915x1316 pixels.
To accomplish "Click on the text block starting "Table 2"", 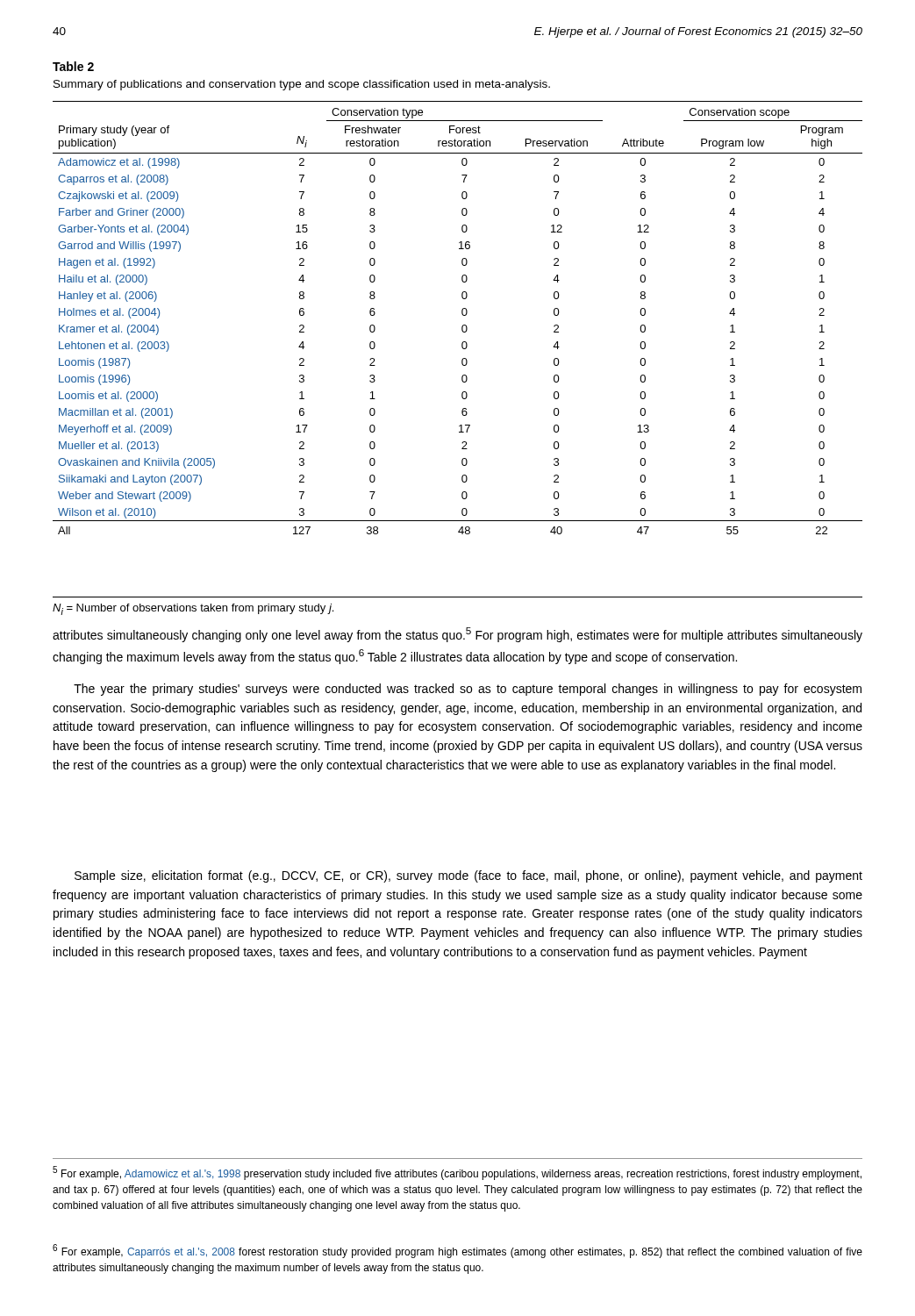I will [73, 67].
